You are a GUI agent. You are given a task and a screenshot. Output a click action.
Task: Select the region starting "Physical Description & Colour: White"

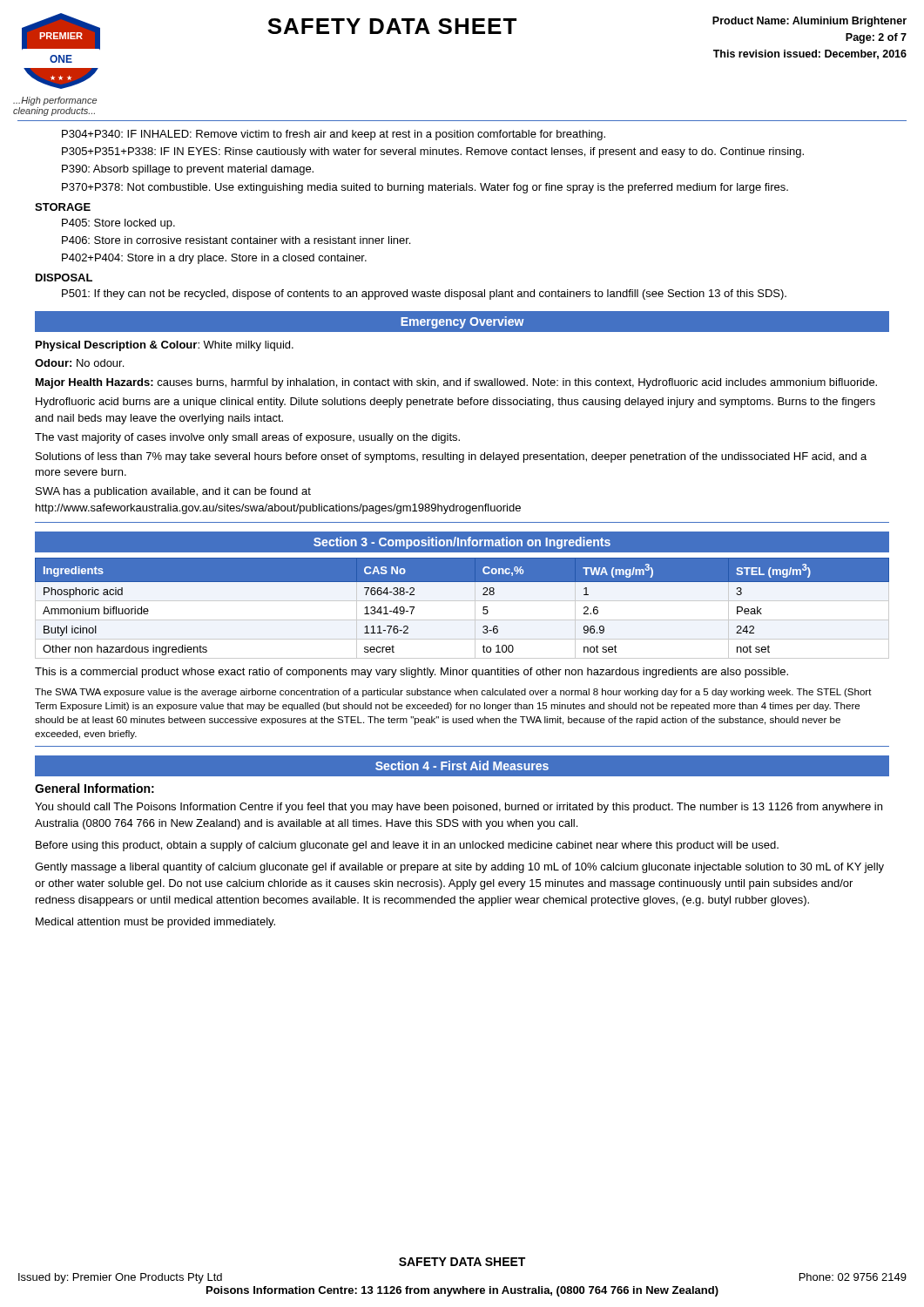(164, 344)
